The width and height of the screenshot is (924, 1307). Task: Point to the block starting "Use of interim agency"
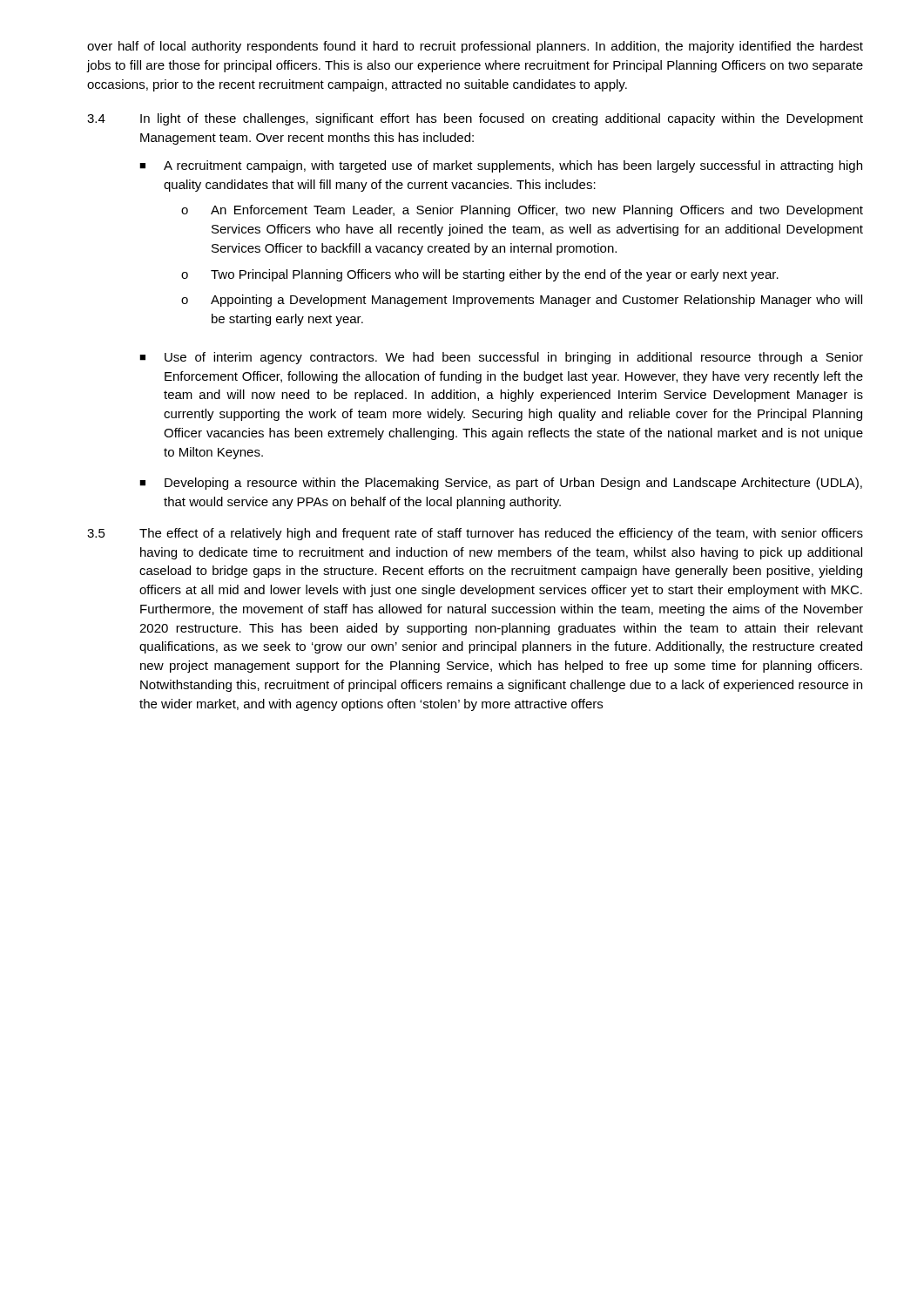(513, 404)
